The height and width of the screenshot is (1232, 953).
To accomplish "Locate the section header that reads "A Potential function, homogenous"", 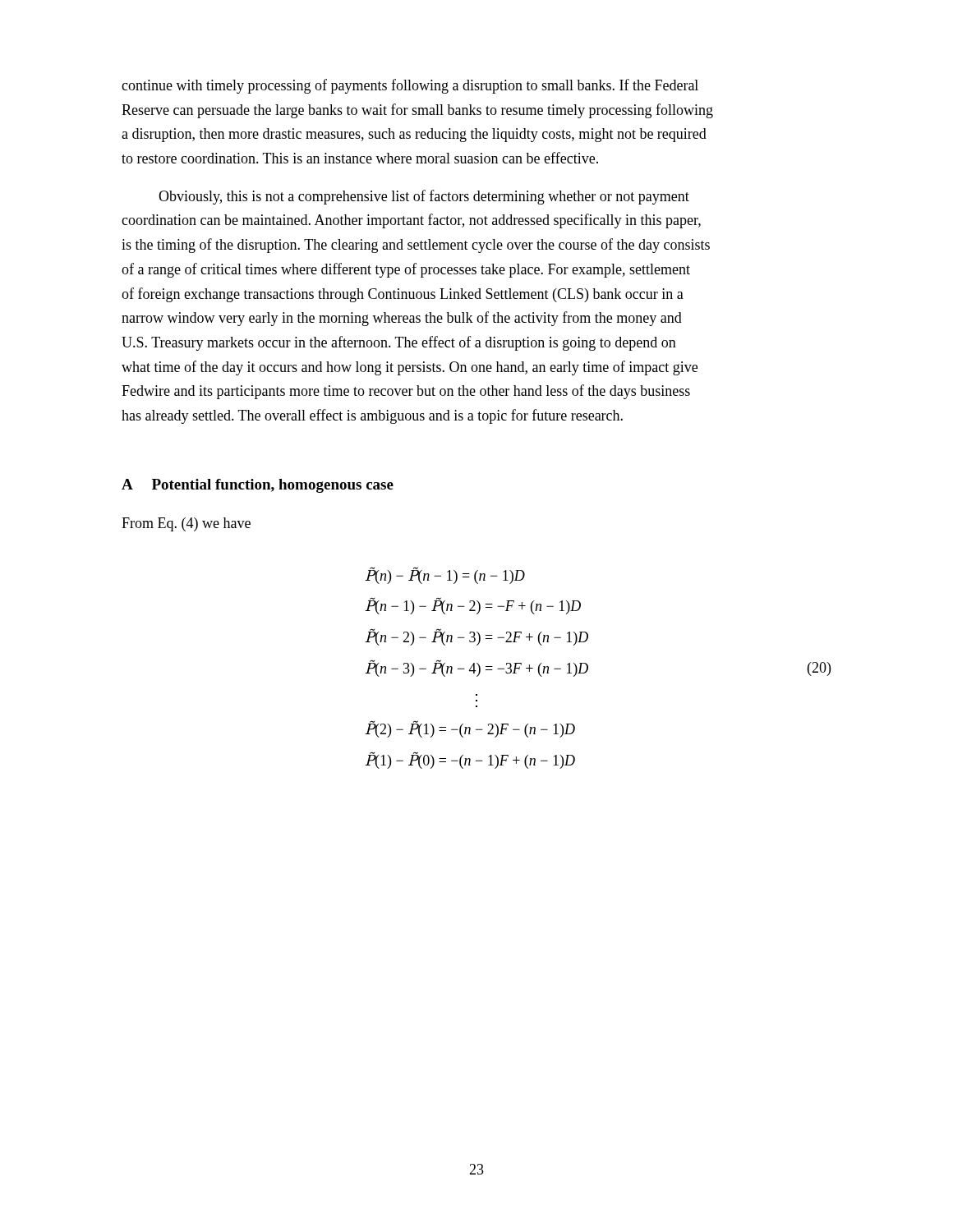I will (x=258, y=486).
